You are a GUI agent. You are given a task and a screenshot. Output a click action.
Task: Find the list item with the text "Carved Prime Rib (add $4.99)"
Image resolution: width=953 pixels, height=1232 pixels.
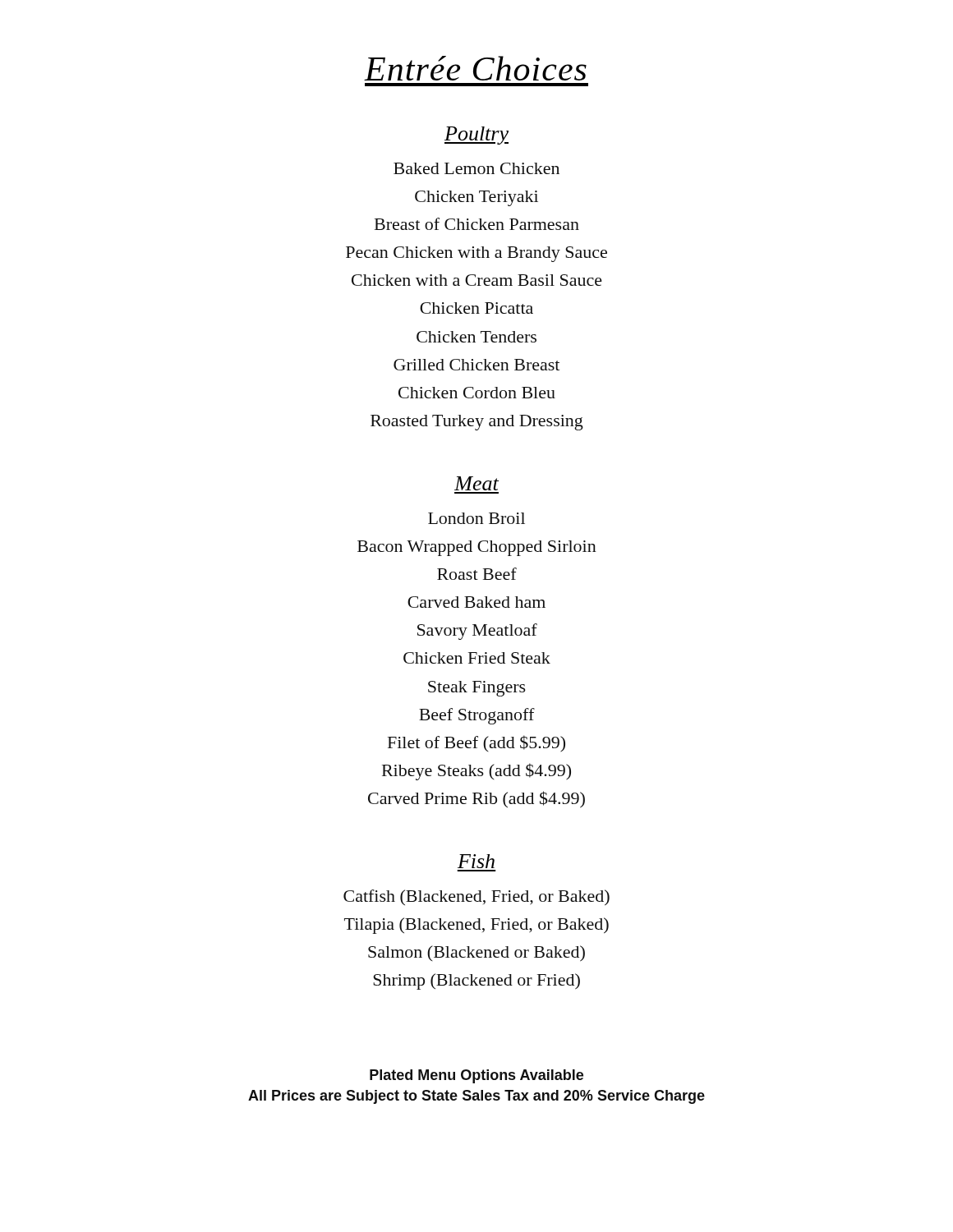pos(476,798)
